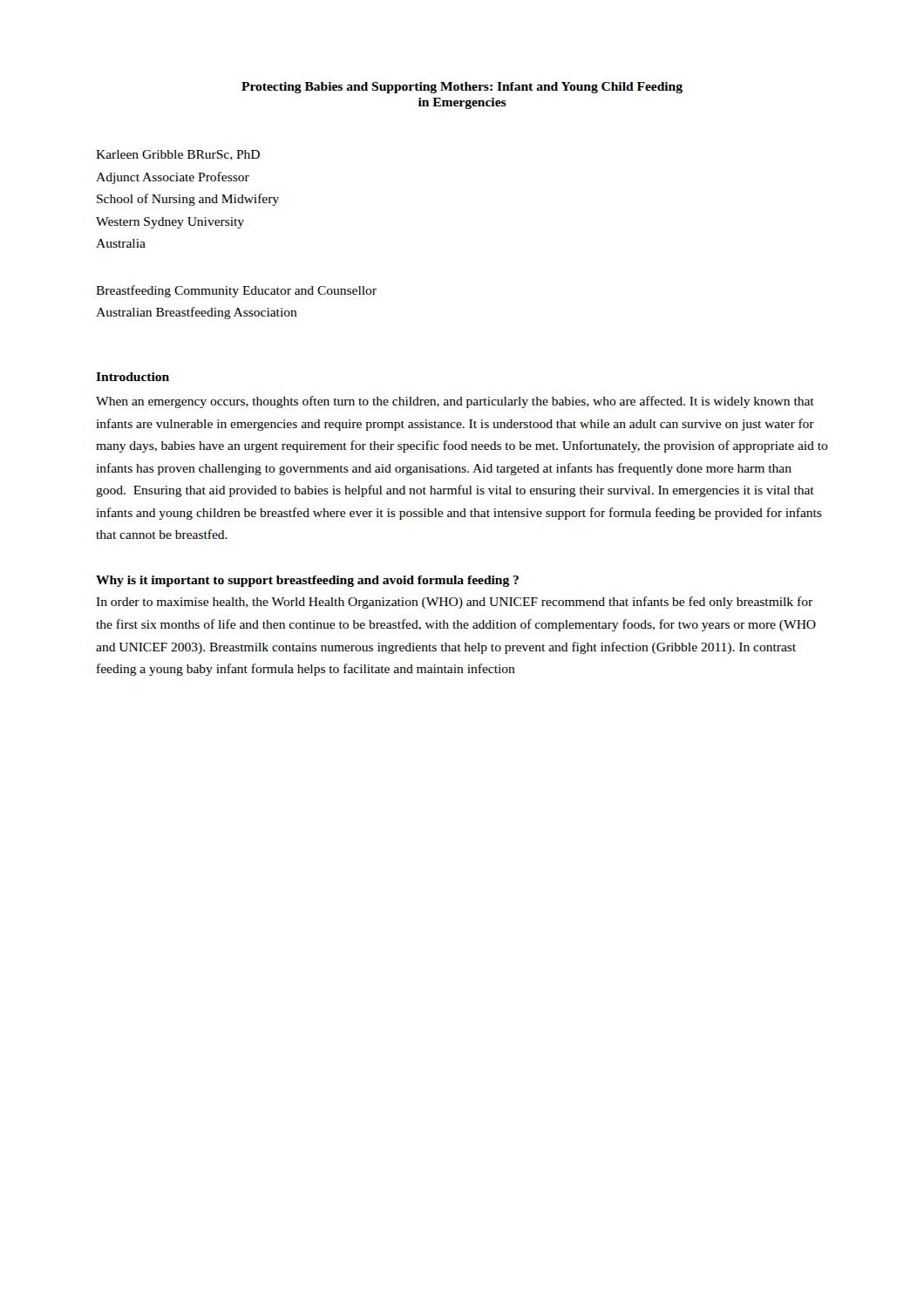Click on the text starting "Breastfeeding Community Educator and Counsellor Australian Breastfeeding Association"
Image resolution: width=924 pixels, height=1308 pixels.
click(x=236, y=301)
